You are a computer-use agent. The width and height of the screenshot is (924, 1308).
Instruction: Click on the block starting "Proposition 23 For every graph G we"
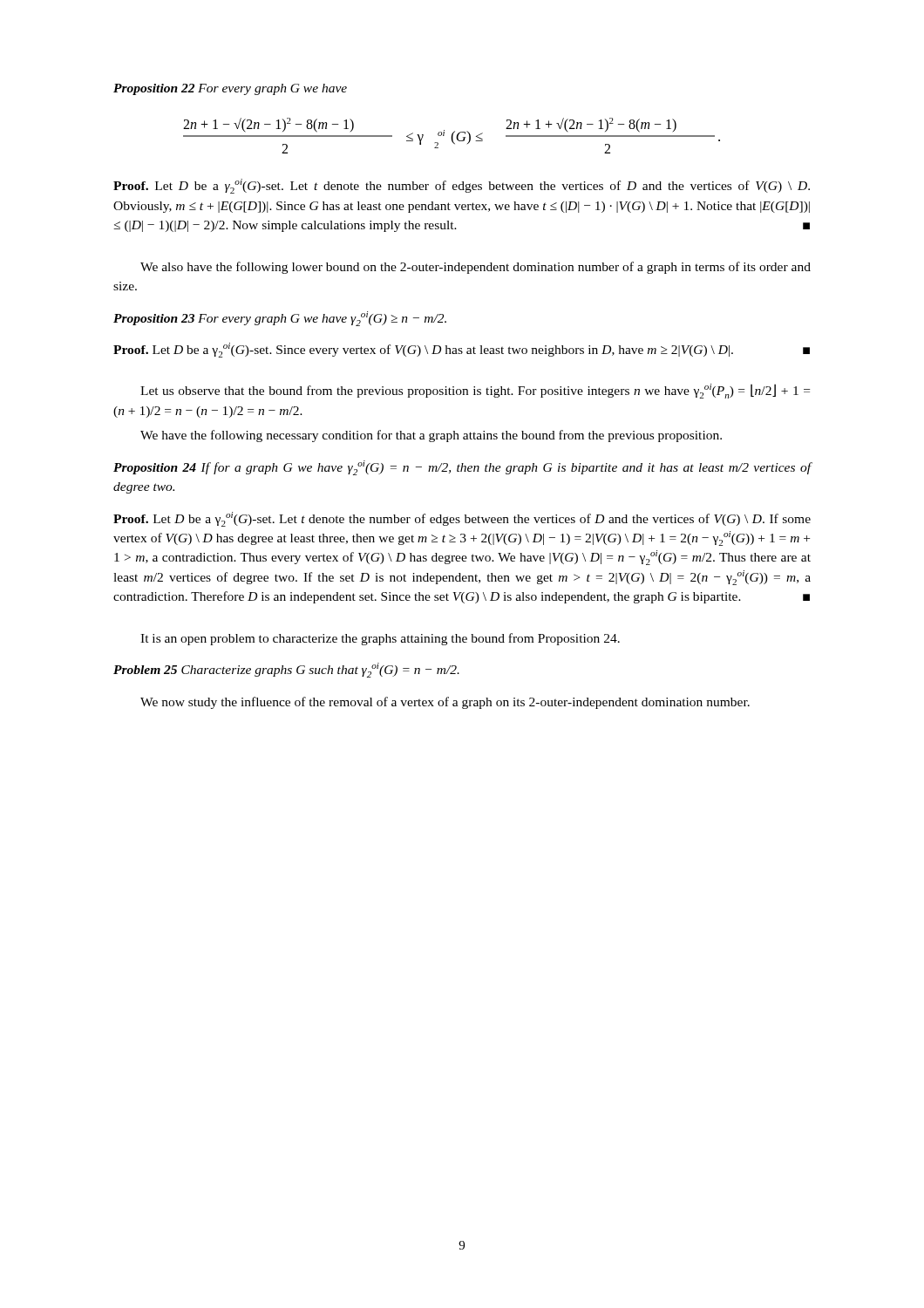coord(280,319)
